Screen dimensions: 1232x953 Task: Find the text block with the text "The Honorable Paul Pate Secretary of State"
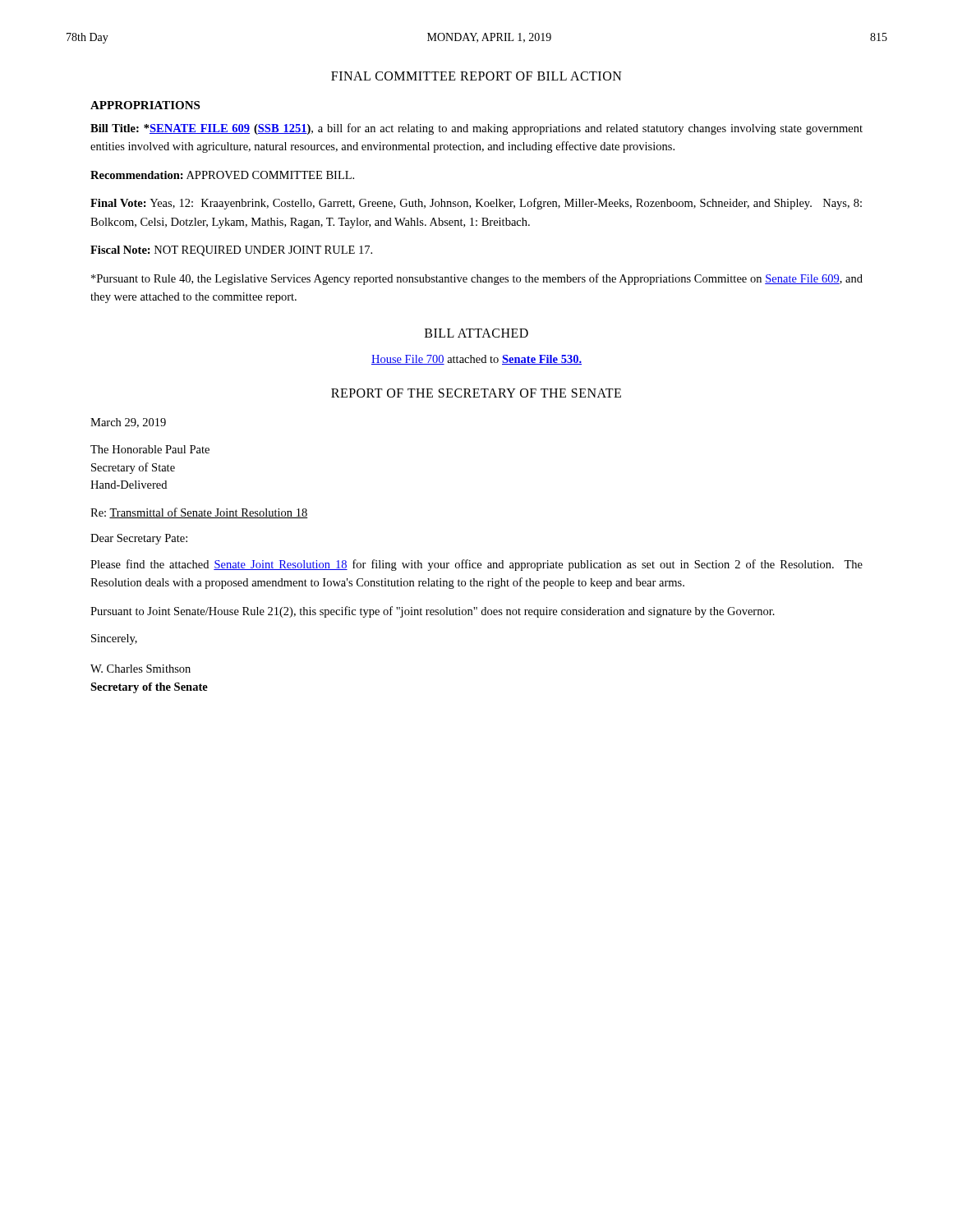coord(150,467)
